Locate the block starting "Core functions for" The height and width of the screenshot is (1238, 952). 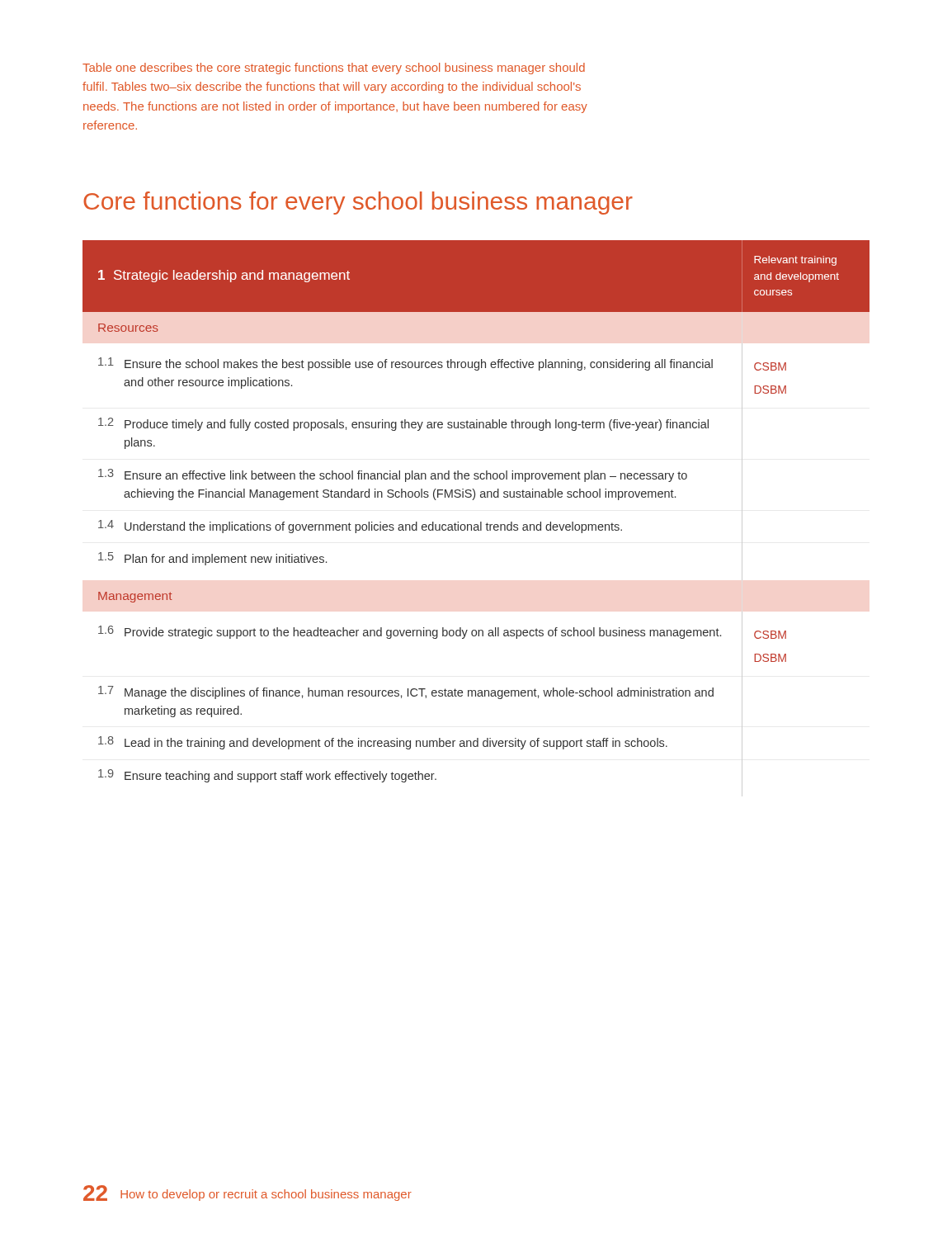point(358,201)
